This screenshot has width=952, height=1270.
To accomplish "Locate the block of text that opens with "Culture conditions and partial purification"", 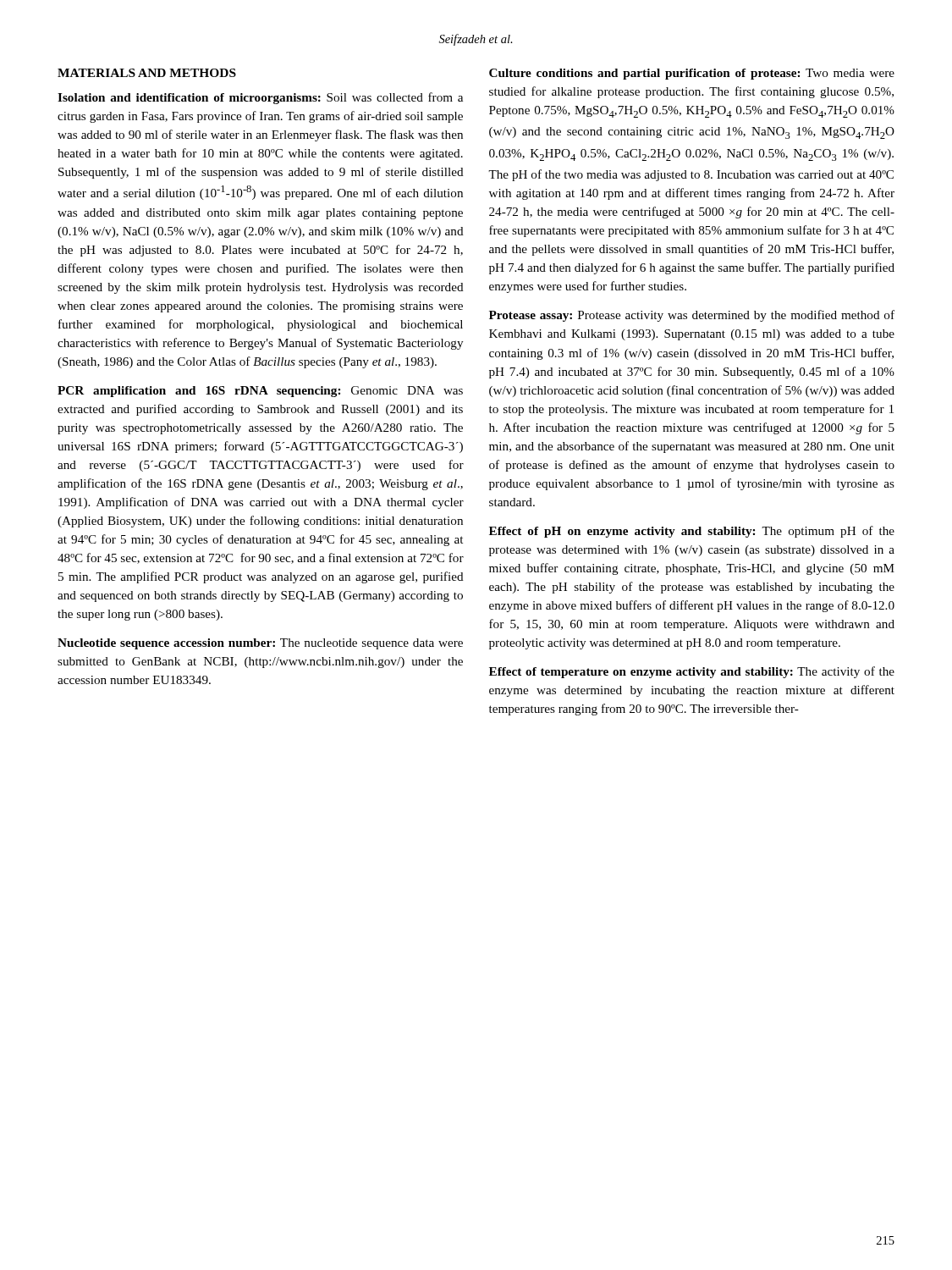I will click(x=692, y=179).
